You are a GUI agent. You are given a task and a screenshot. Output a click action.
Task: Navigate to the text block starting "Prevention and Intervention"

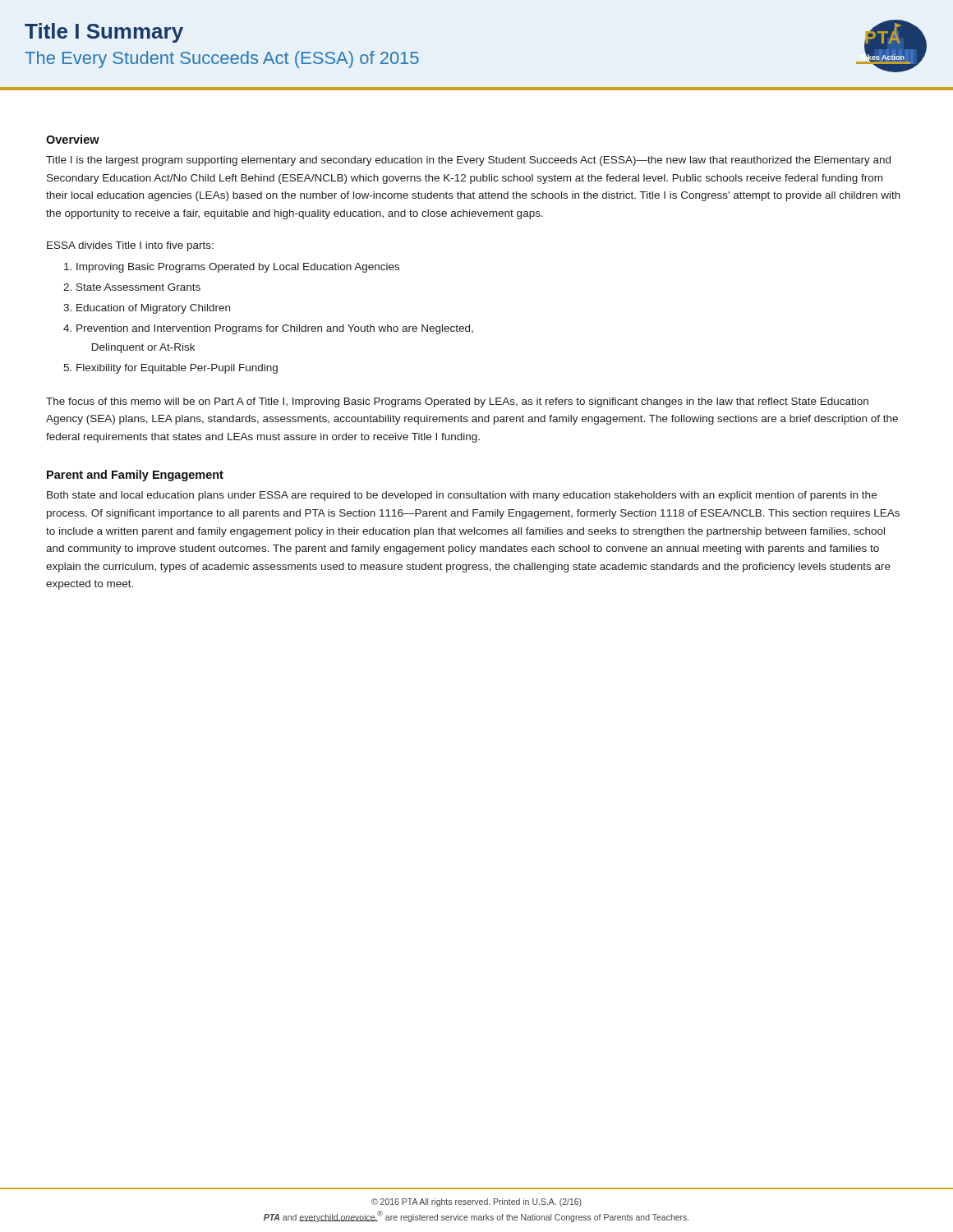point(476,338)
